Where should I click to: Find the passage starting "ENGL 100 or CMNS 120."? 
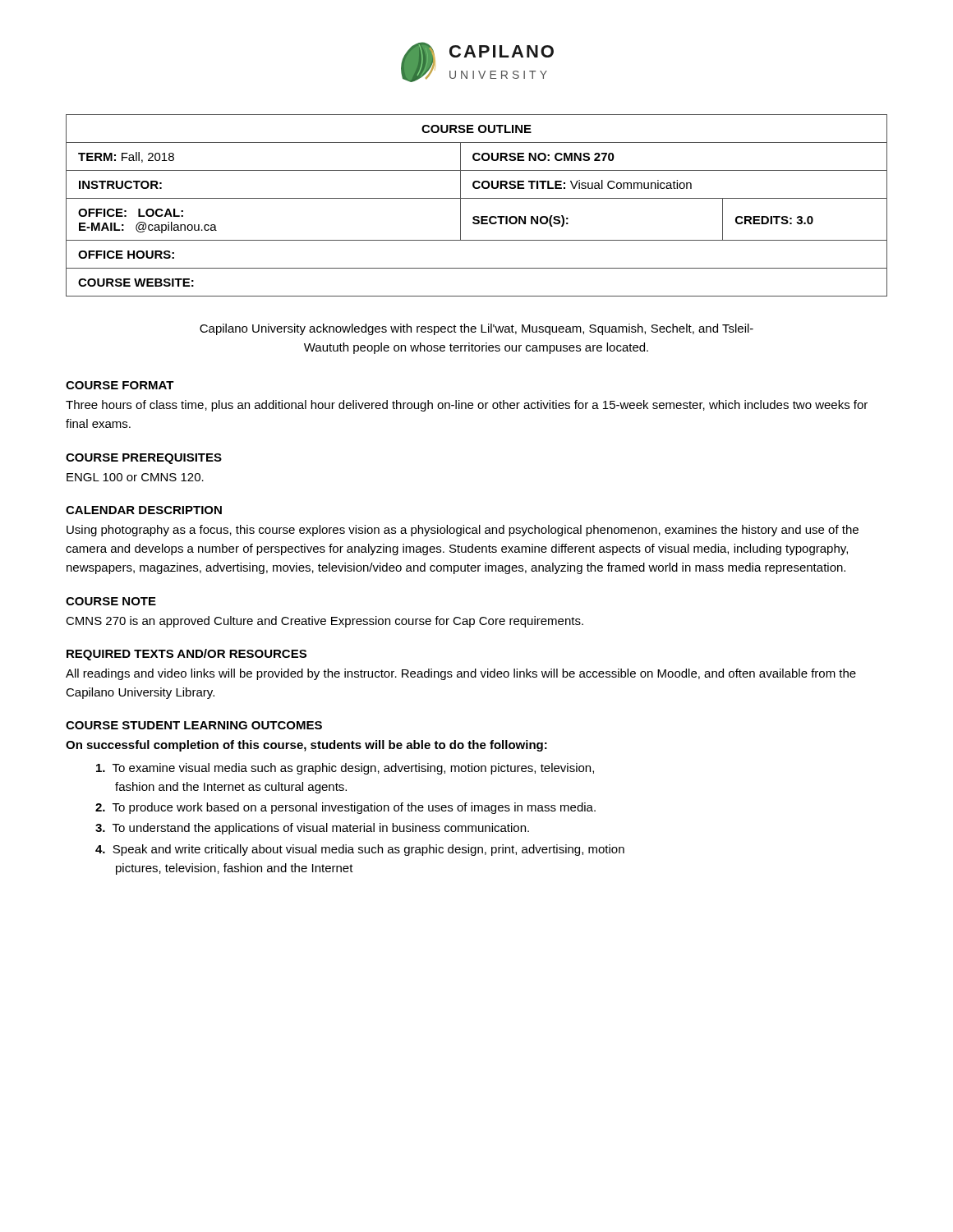[135, 476]
